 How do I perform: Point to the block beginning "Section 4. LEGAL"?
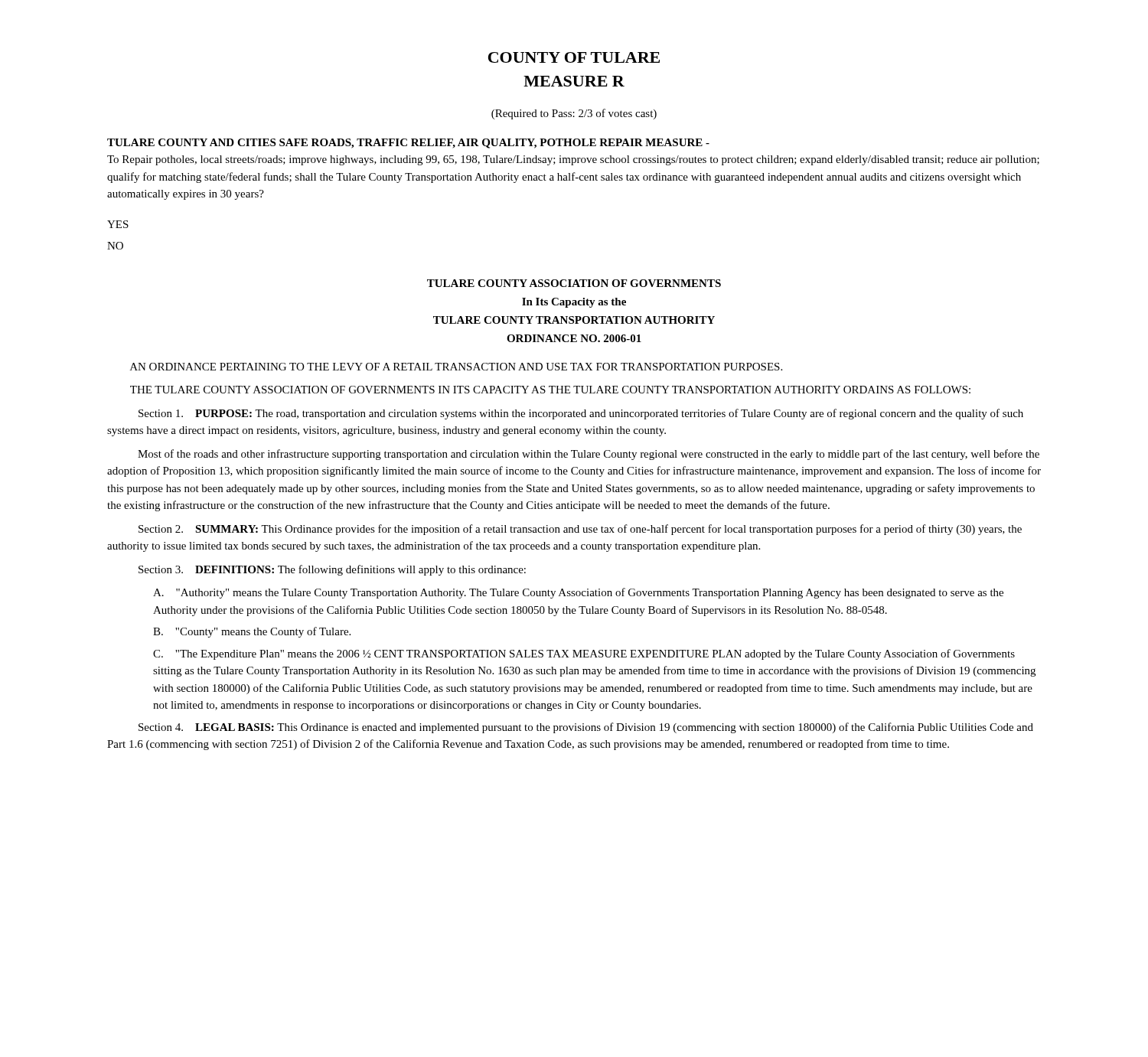(570, 735)
